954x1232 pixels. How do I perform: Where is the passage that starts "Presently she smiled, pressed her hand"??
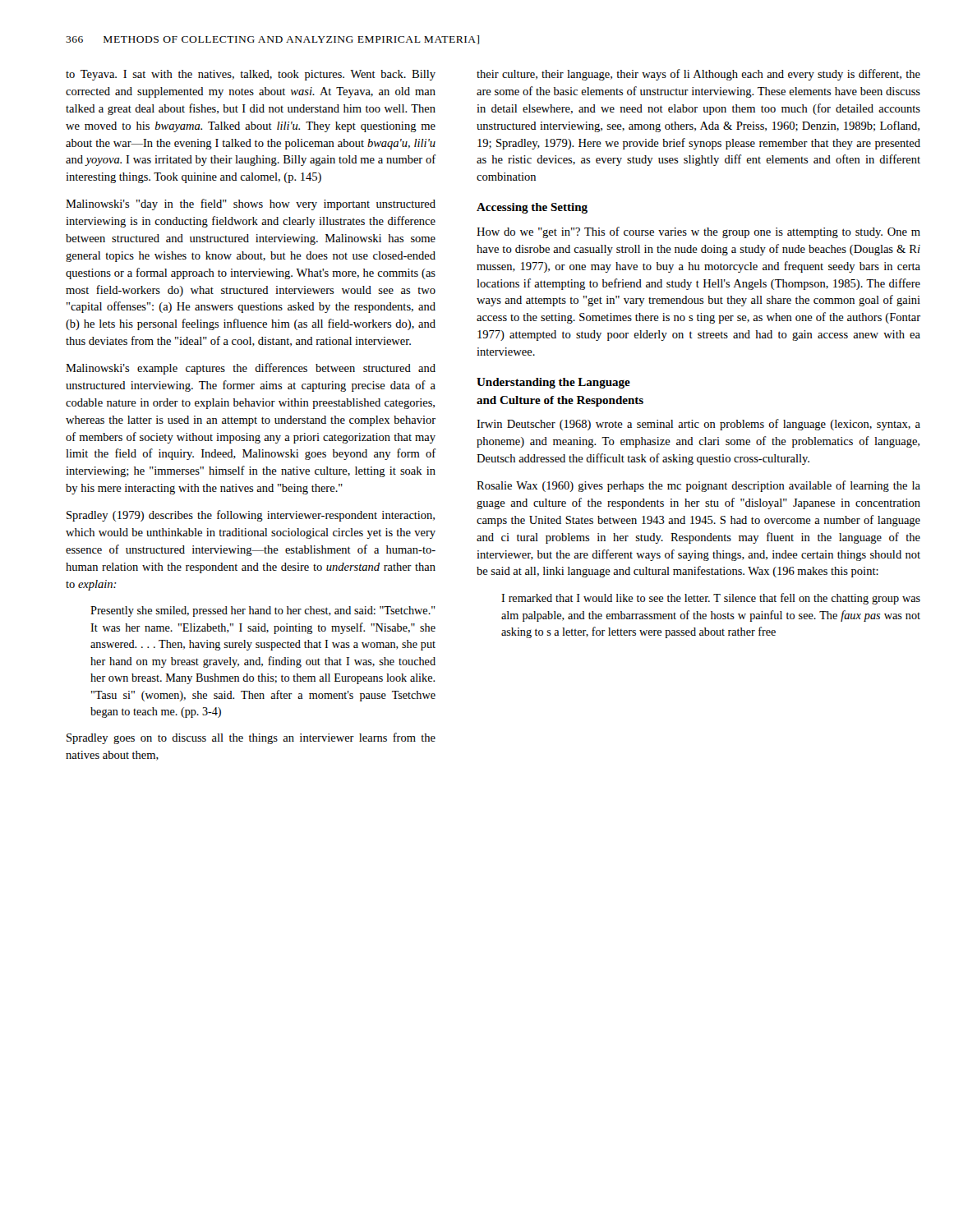(263, 661)
